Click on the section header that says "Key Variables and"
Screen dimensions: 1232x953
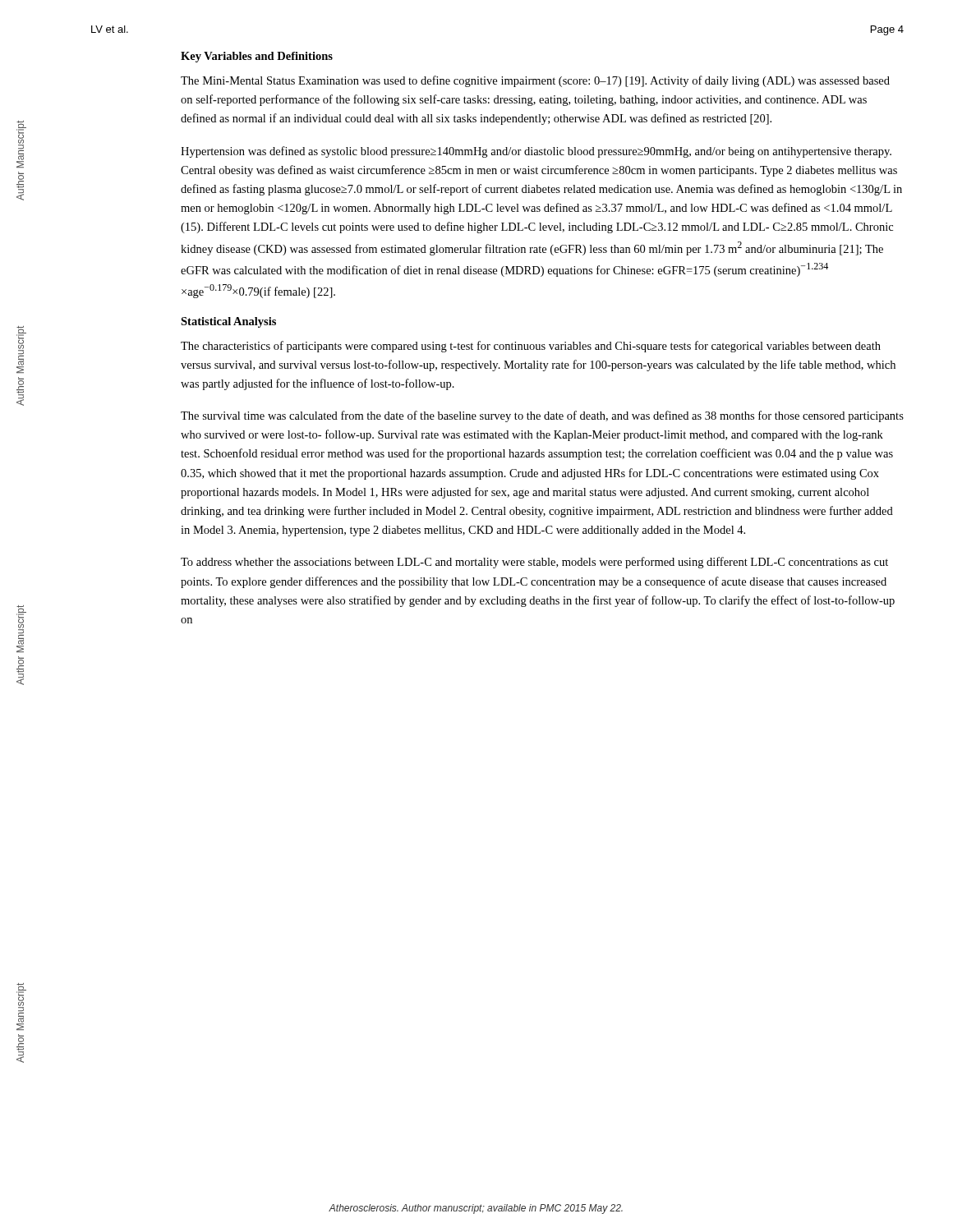pyautogui.click(x=257, y=56)
